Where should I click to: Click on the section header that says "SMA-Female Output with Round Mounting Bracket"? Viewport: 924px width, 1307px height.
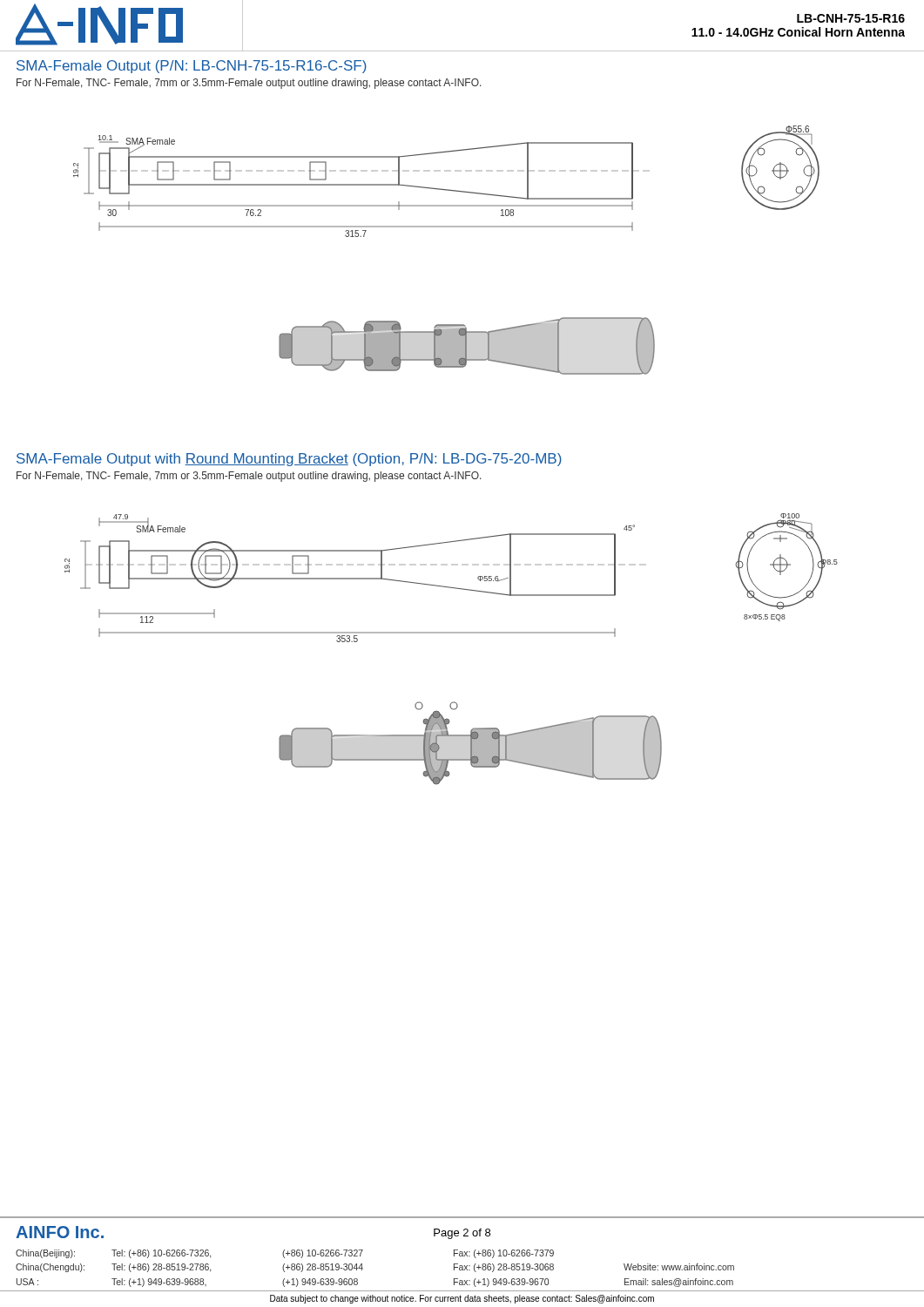[289, 459]
